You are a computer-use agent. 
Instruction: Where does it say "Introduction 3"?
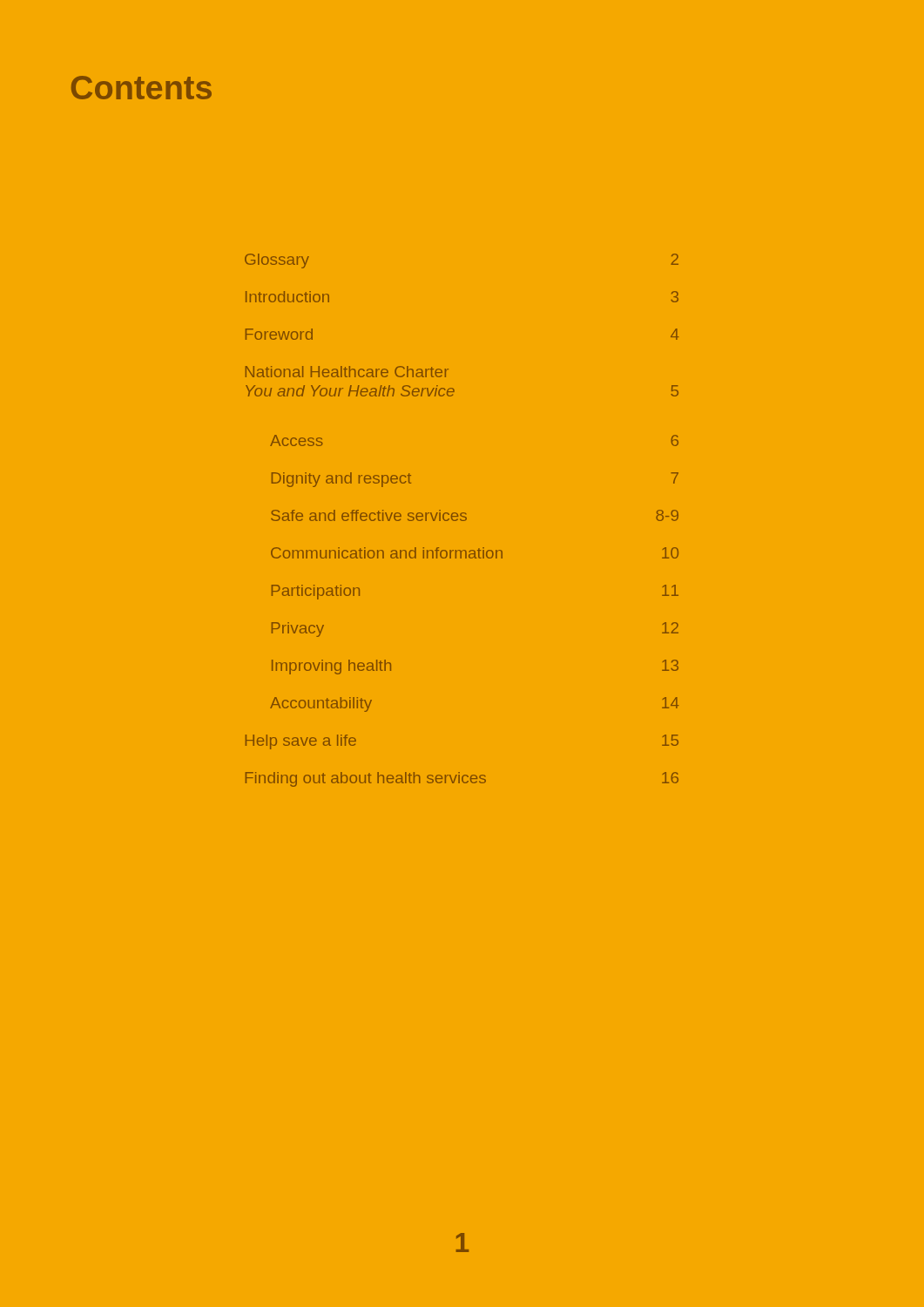pyautogui.click(x=293, y=297)
